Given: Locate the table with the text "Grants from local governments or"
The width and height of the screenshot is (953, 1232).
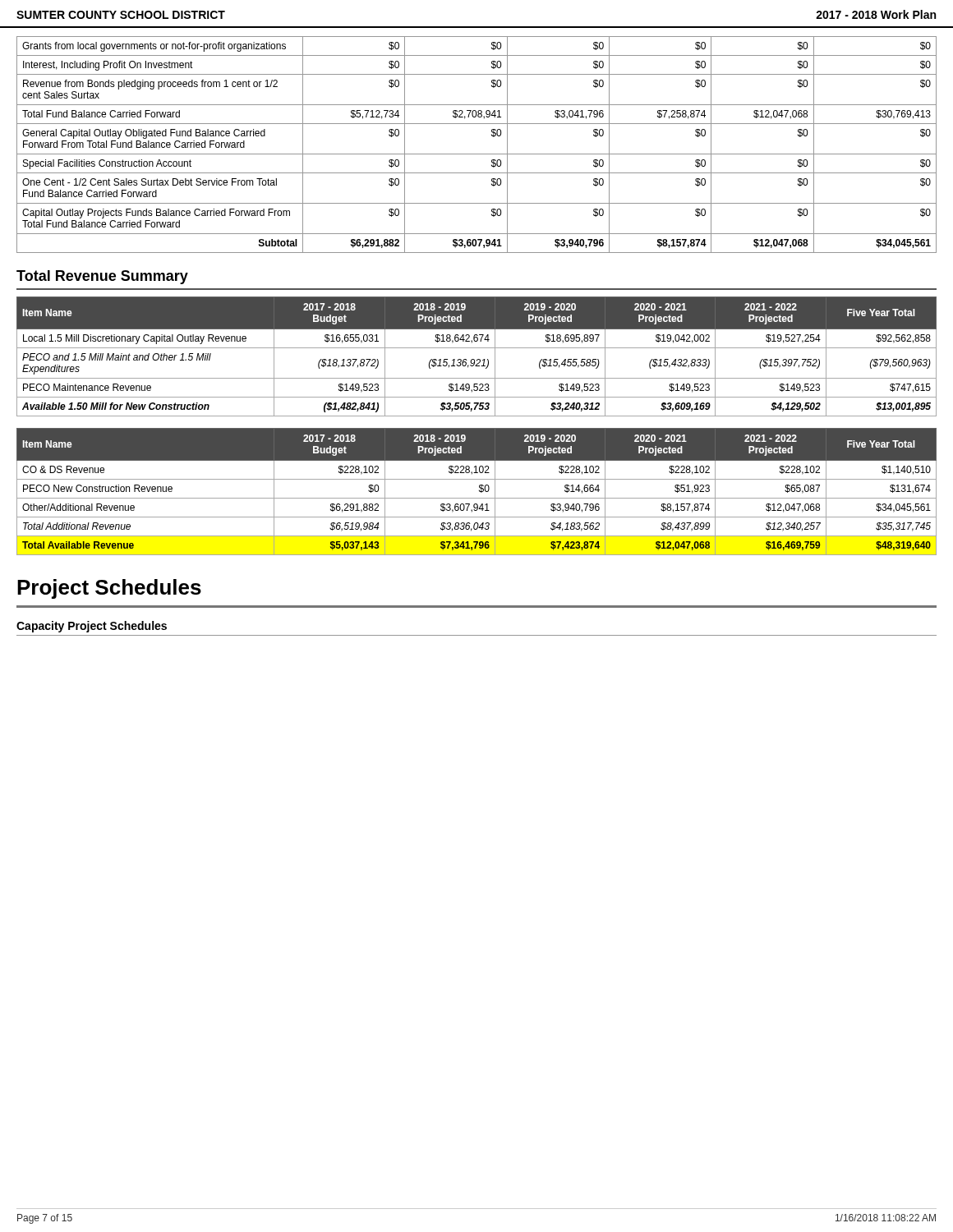Looking at the screenshot, I should 476,145.
